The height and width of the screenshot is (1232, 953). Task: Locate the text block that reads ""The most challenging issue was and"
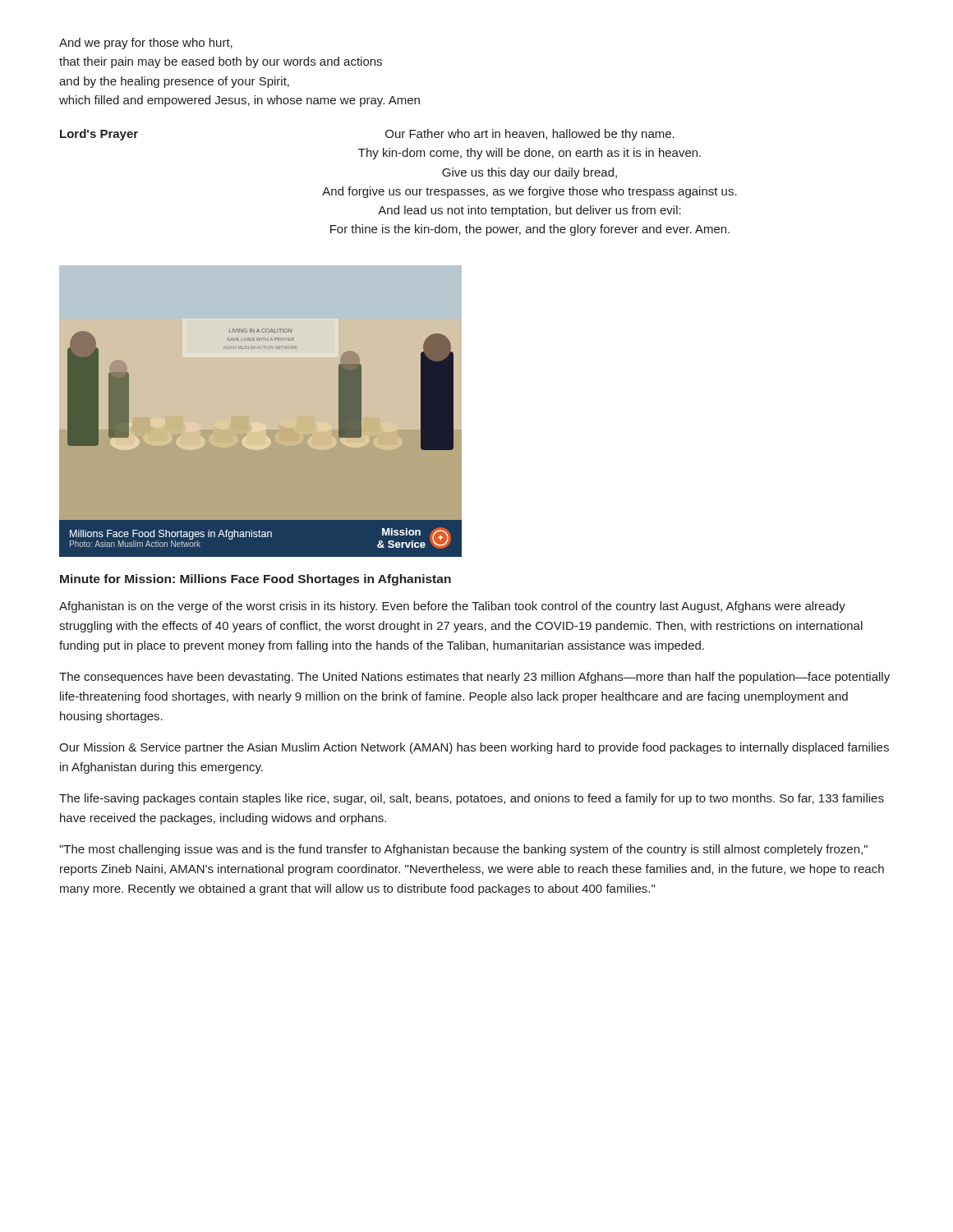[476, 869]
